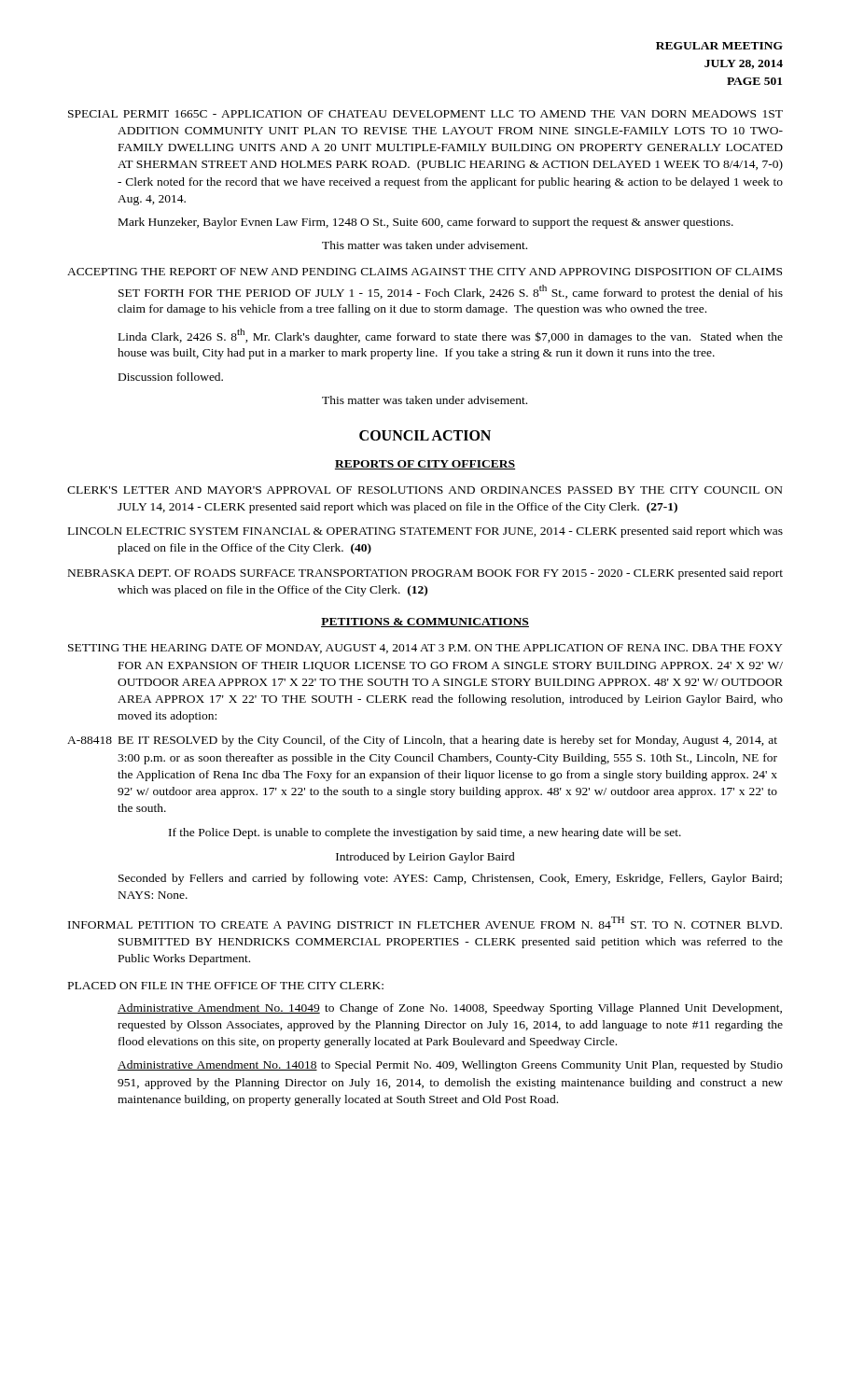Image resolution: width=850 pixels, height=1400 pixels.
Task: Click on the title that says "COUNCIL ACTION"
Action: [425, 435]
